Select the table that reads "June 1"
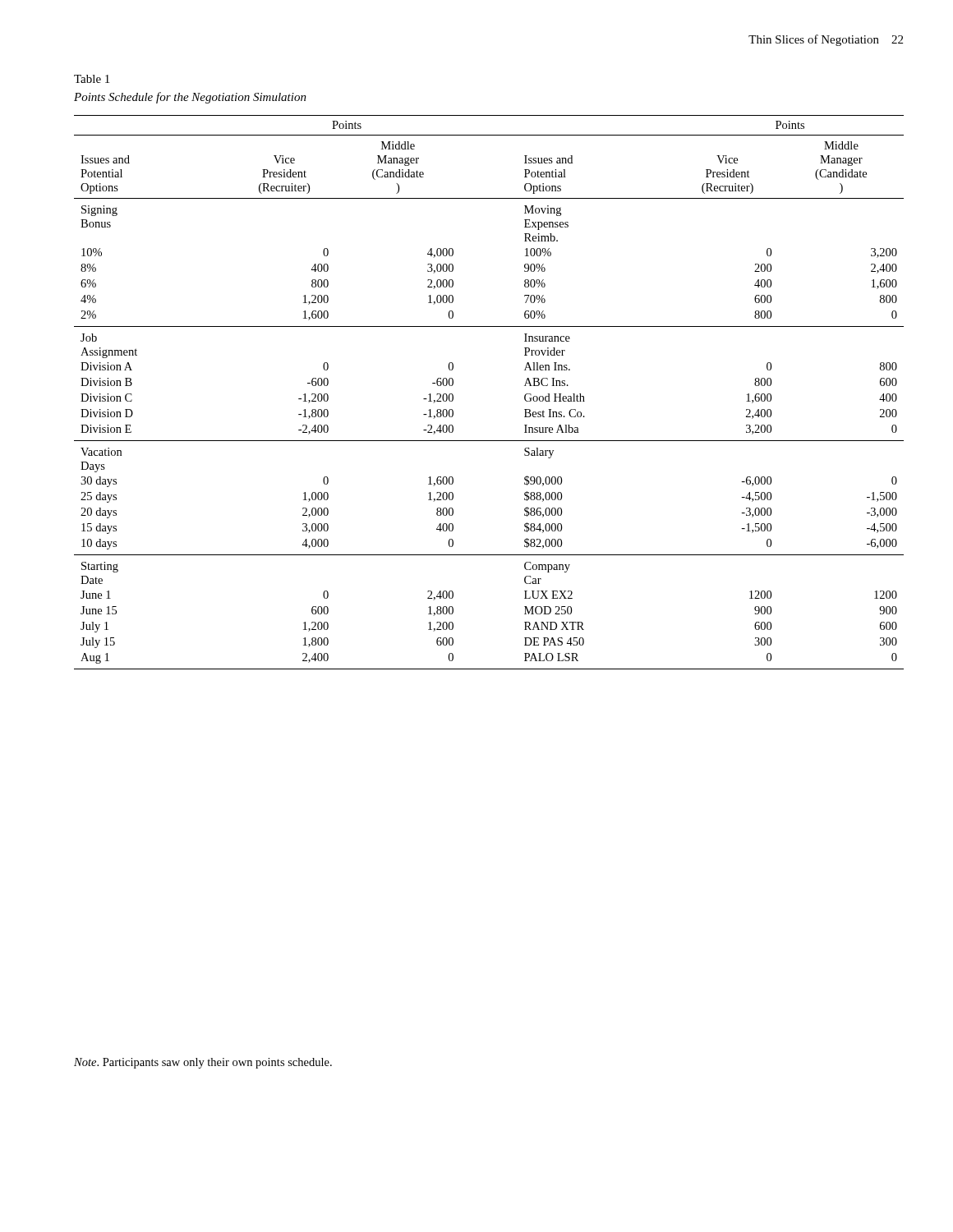This screenshot has height=1232, width=953. pyautogui.click(x=489, y=392)
